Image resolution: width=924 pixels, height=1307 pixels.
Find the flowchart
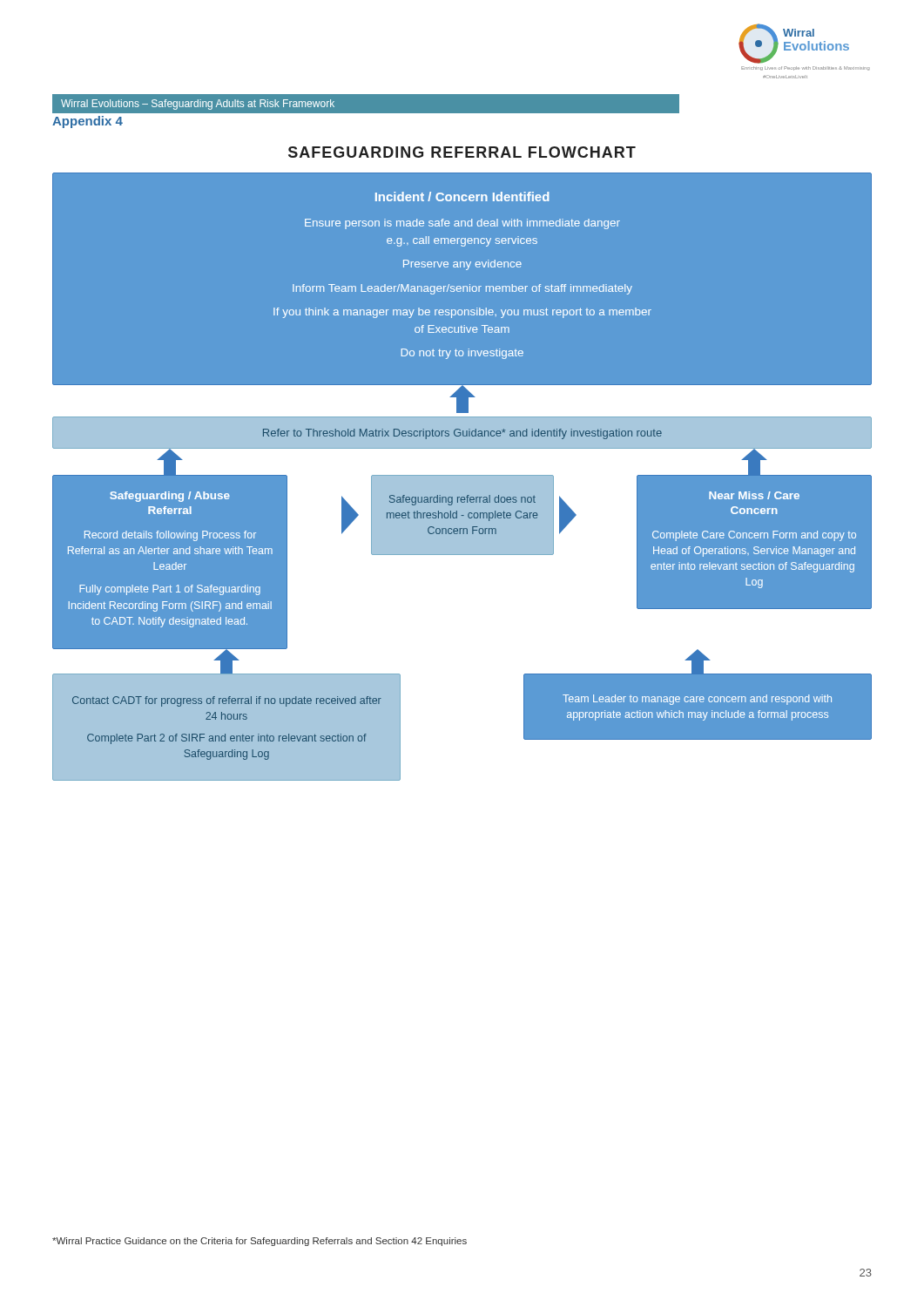(462, 477)
